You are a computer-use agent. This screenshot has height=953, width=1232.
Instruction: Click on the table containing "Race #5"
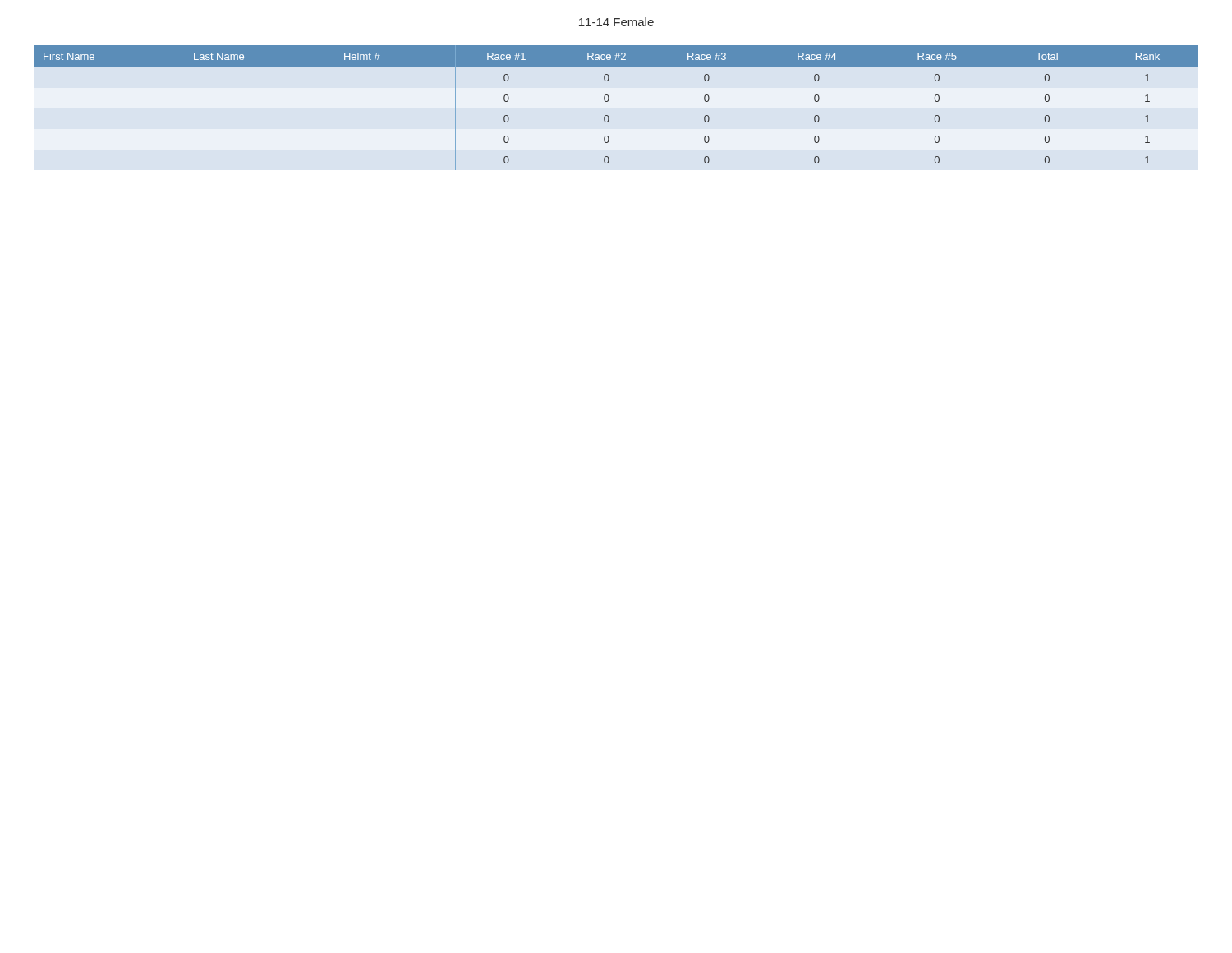(x=616, y=108)
